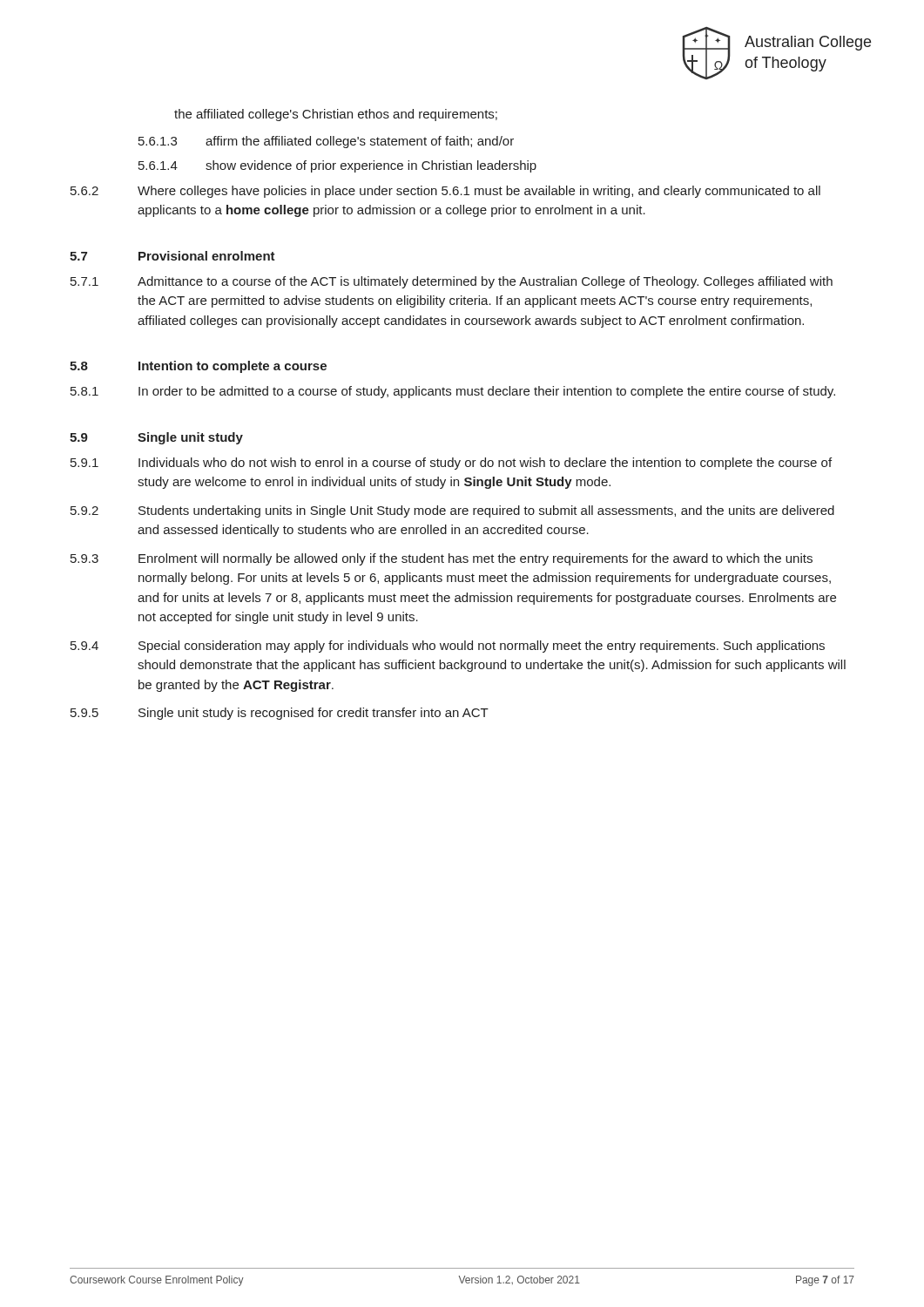Select the text starting "5.9.3 Enrolment will normally be allowed only if"
Viewport: 924px width, 1307px height.
tap(462, 588)
